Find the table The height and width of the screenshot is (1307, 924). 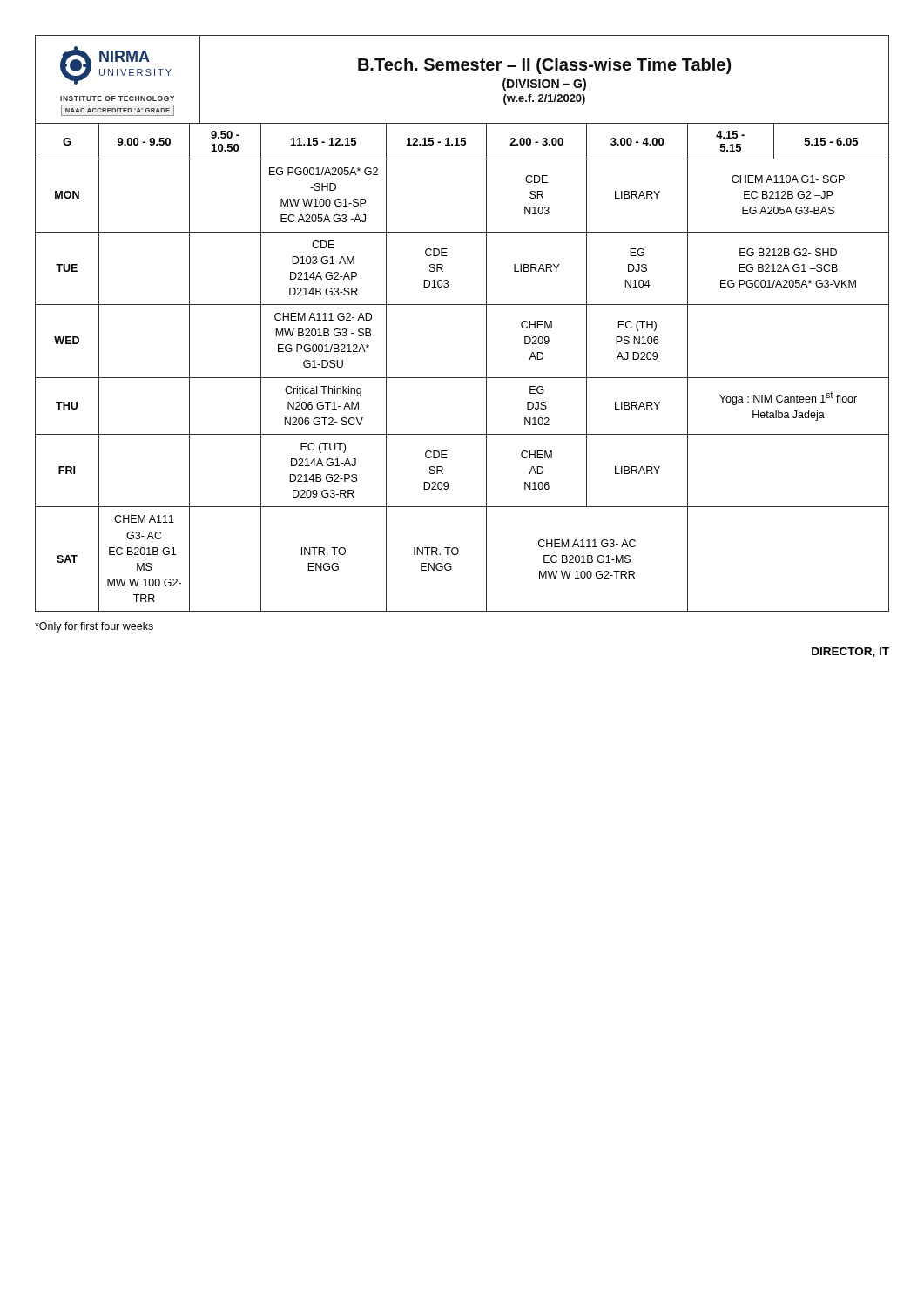462,367
